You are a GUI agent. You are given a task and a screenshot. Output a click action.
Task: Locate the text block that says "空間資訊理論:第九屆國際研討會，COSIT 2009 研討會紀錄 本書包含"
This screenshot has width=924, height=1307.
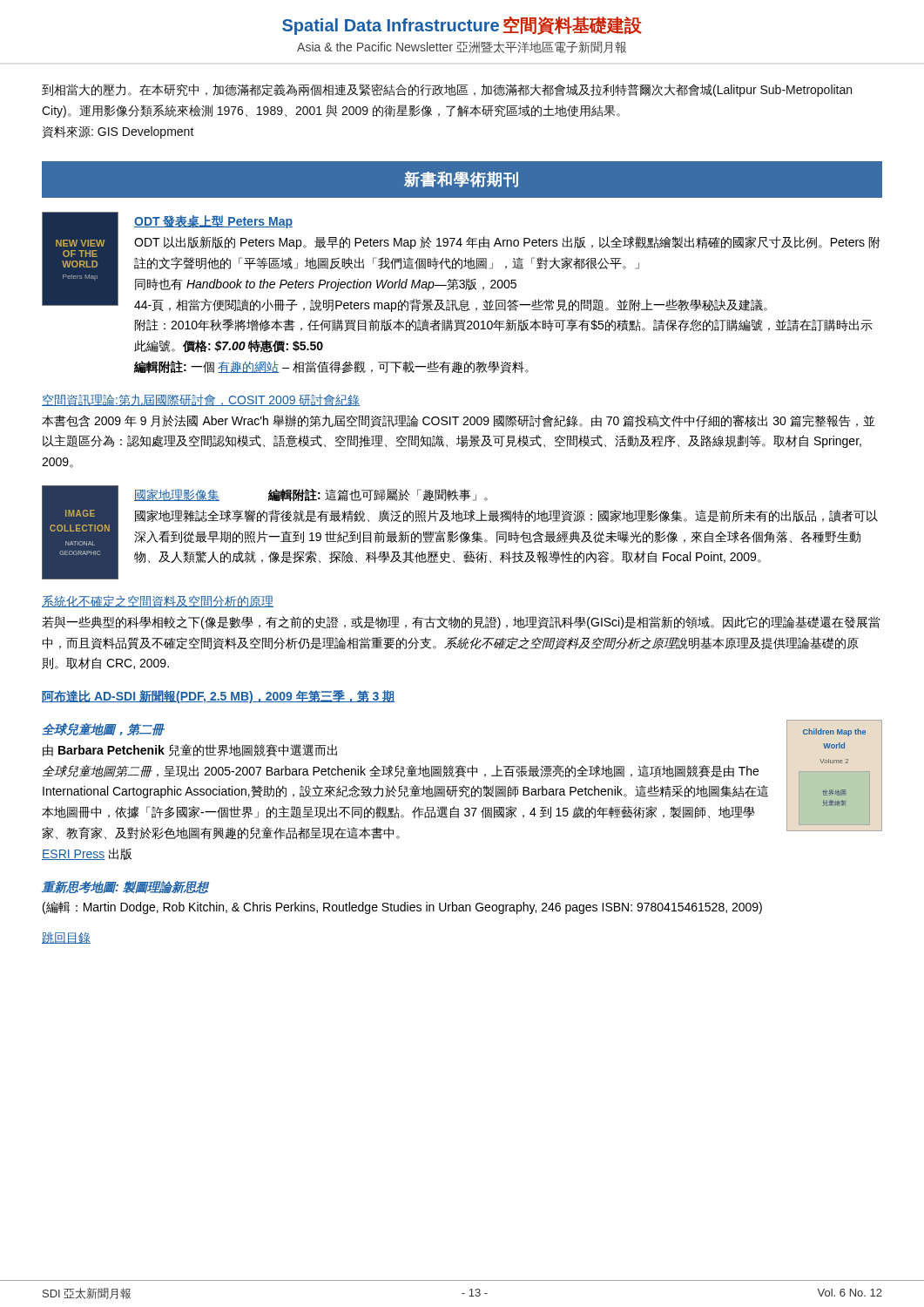(462, 430)
